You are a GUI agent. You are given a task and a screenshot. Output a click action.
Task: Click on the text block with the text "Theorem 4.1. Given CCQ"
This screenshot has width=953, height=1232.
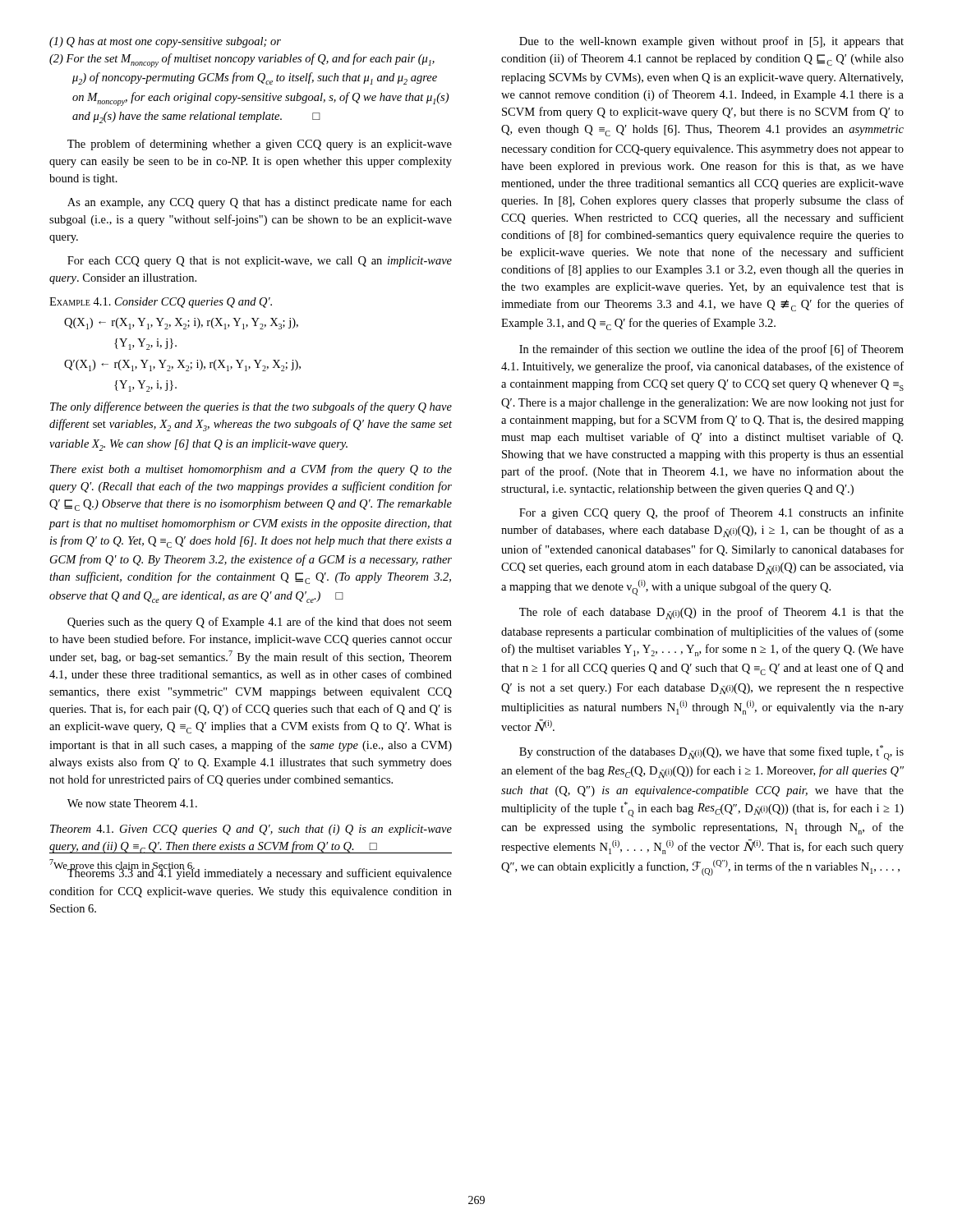tap(251, 839)
